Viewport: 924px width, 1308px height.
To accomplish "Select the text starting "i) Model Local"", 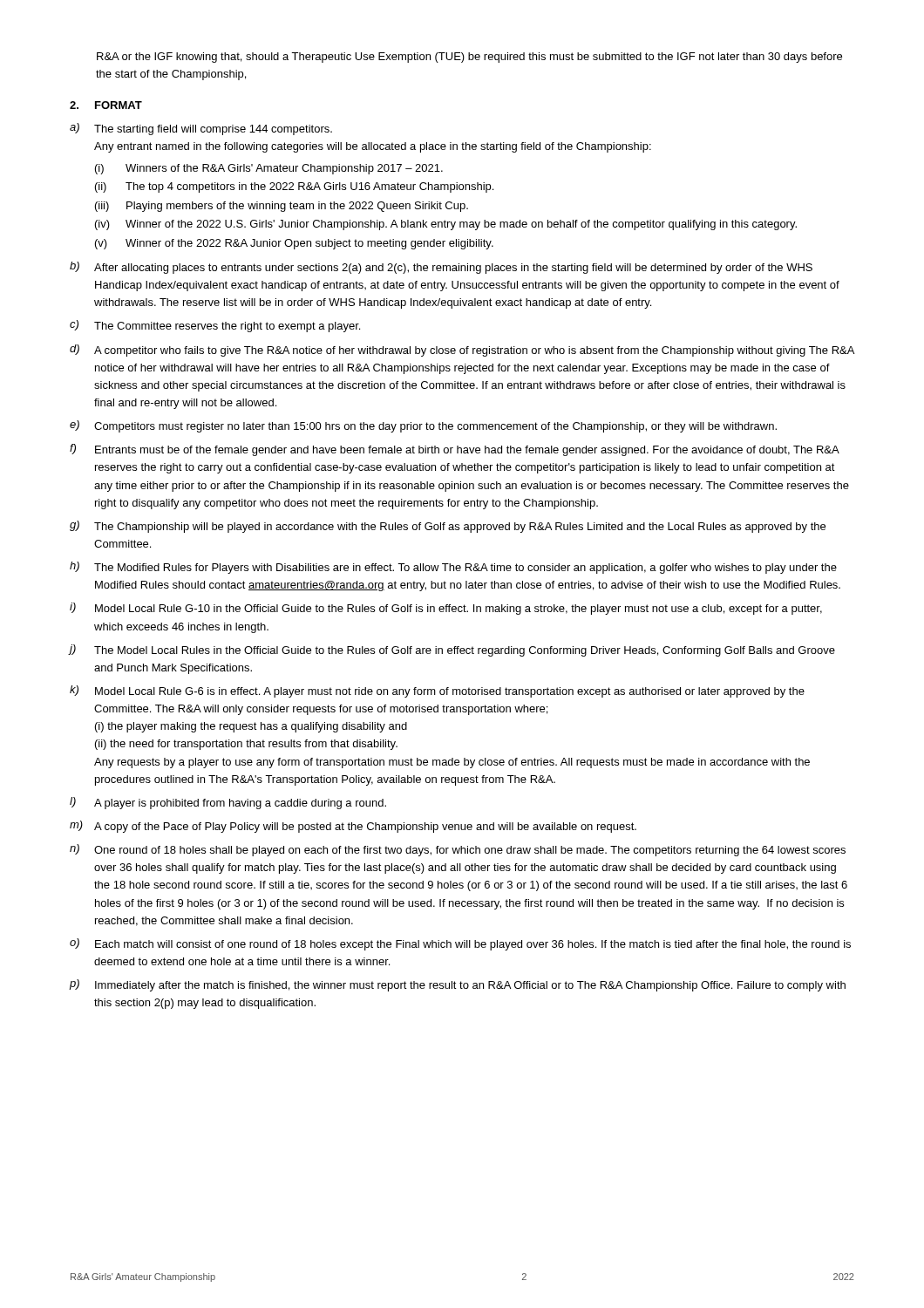I will [462, 618].
